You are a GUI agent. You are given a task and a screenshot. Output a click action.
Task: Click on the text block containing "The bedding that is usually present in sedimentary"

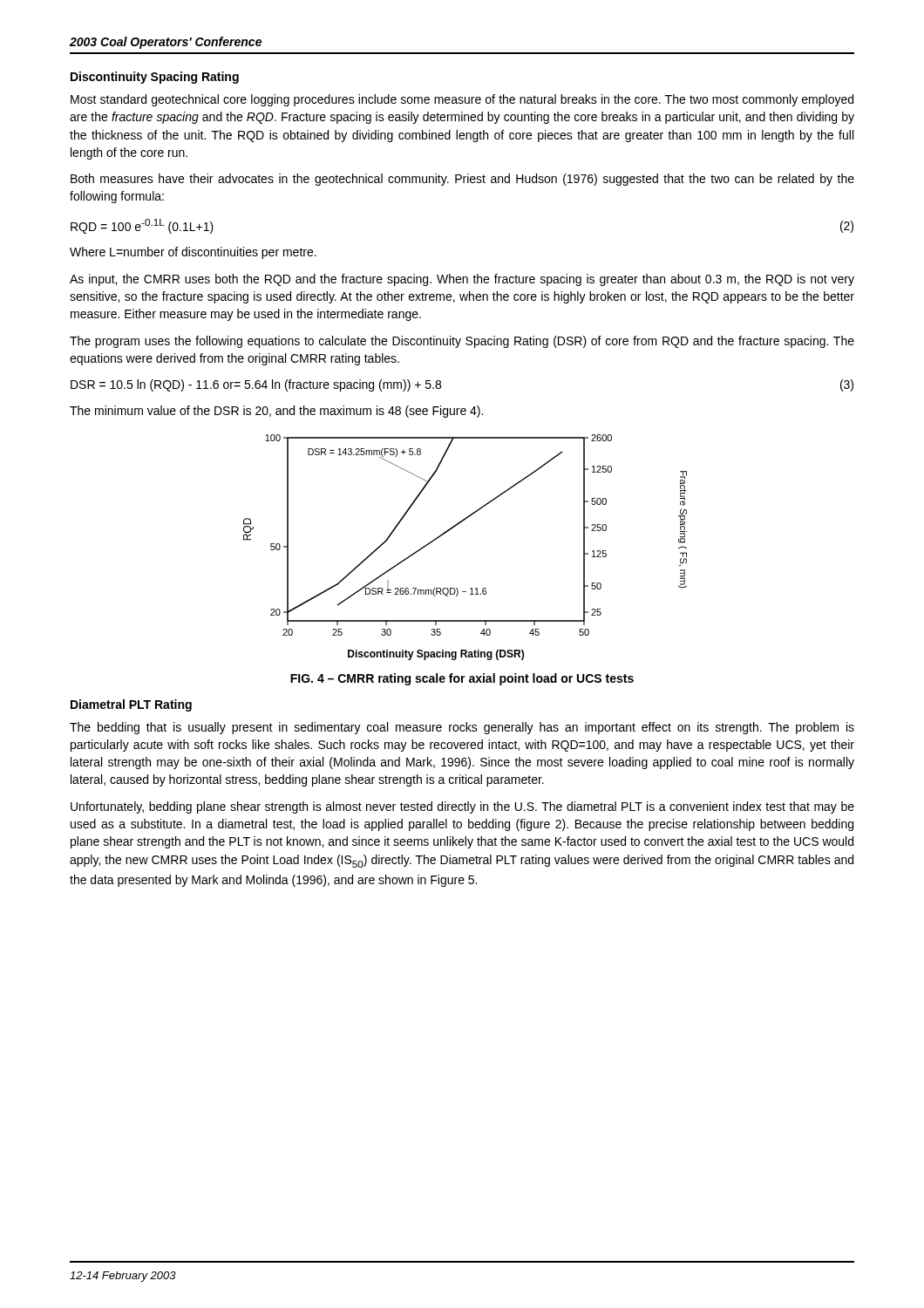coord(462,753)
